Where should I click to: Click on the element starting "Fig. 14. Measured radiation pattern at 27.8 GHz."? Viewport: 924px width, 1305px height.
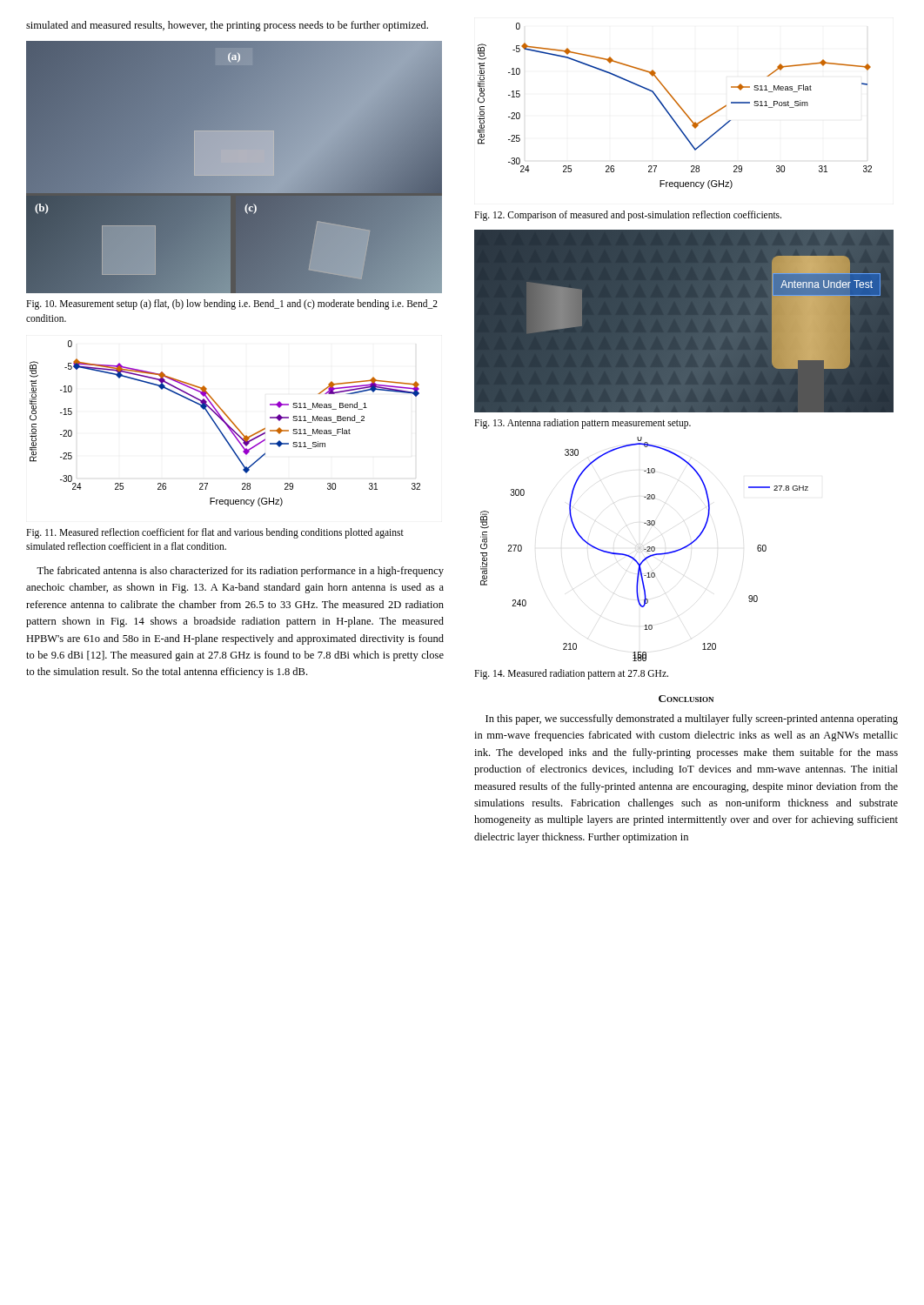coord(572,674)
